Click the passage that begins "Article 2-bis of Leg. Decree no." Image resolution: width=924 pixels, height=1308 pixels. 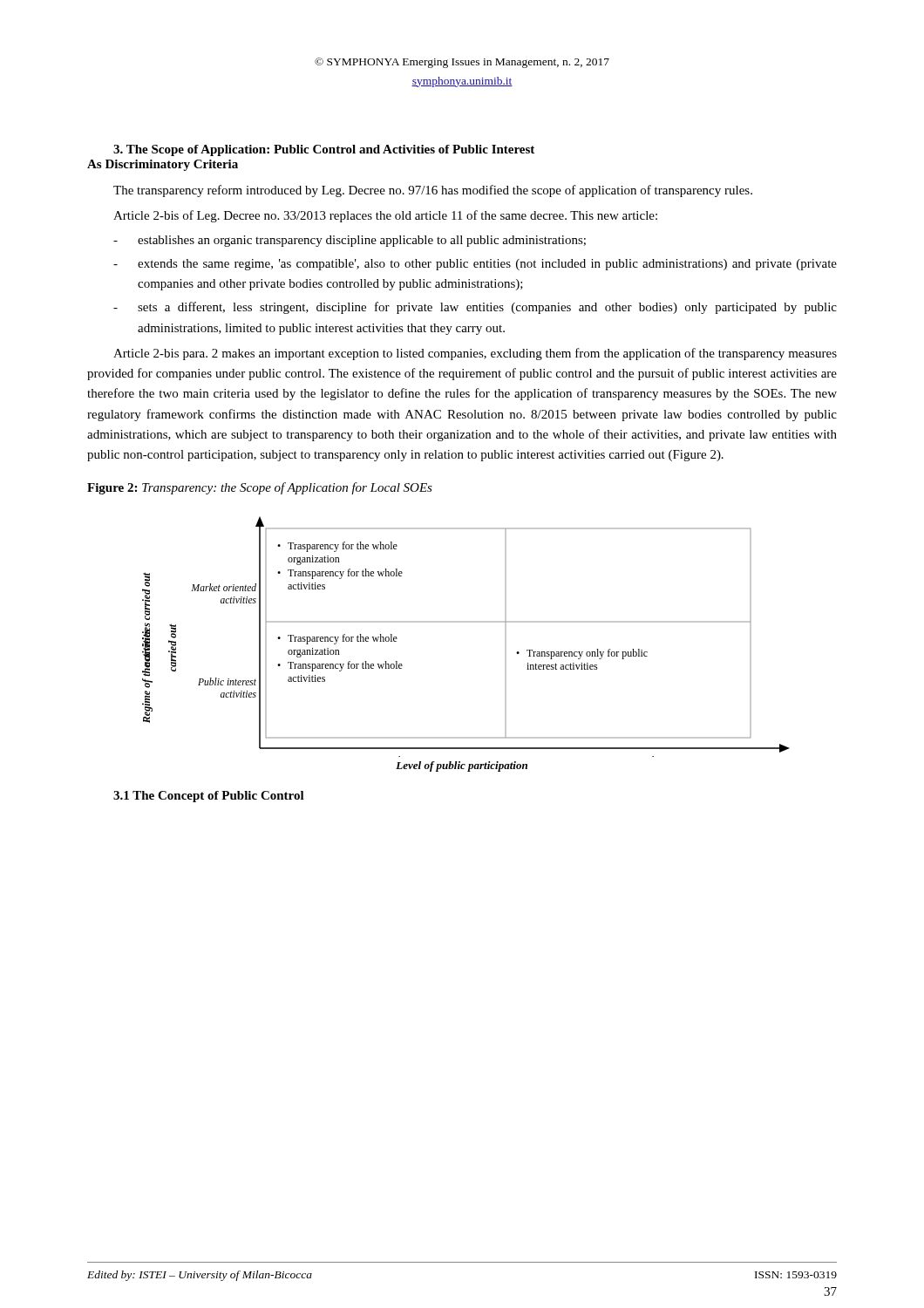[x=386, y=216]
